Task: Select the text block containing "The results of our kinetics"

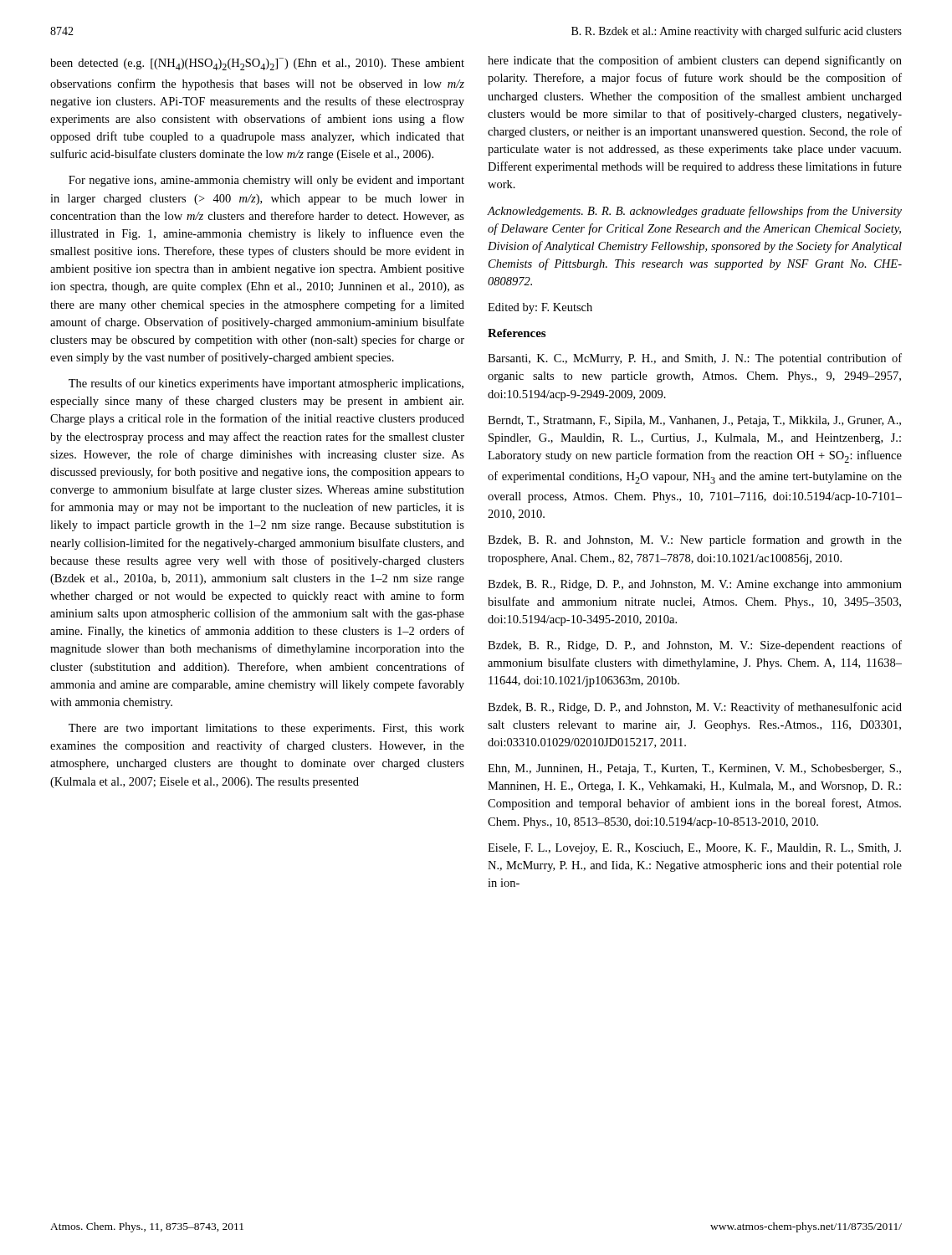Action: (x=257, y=543)
